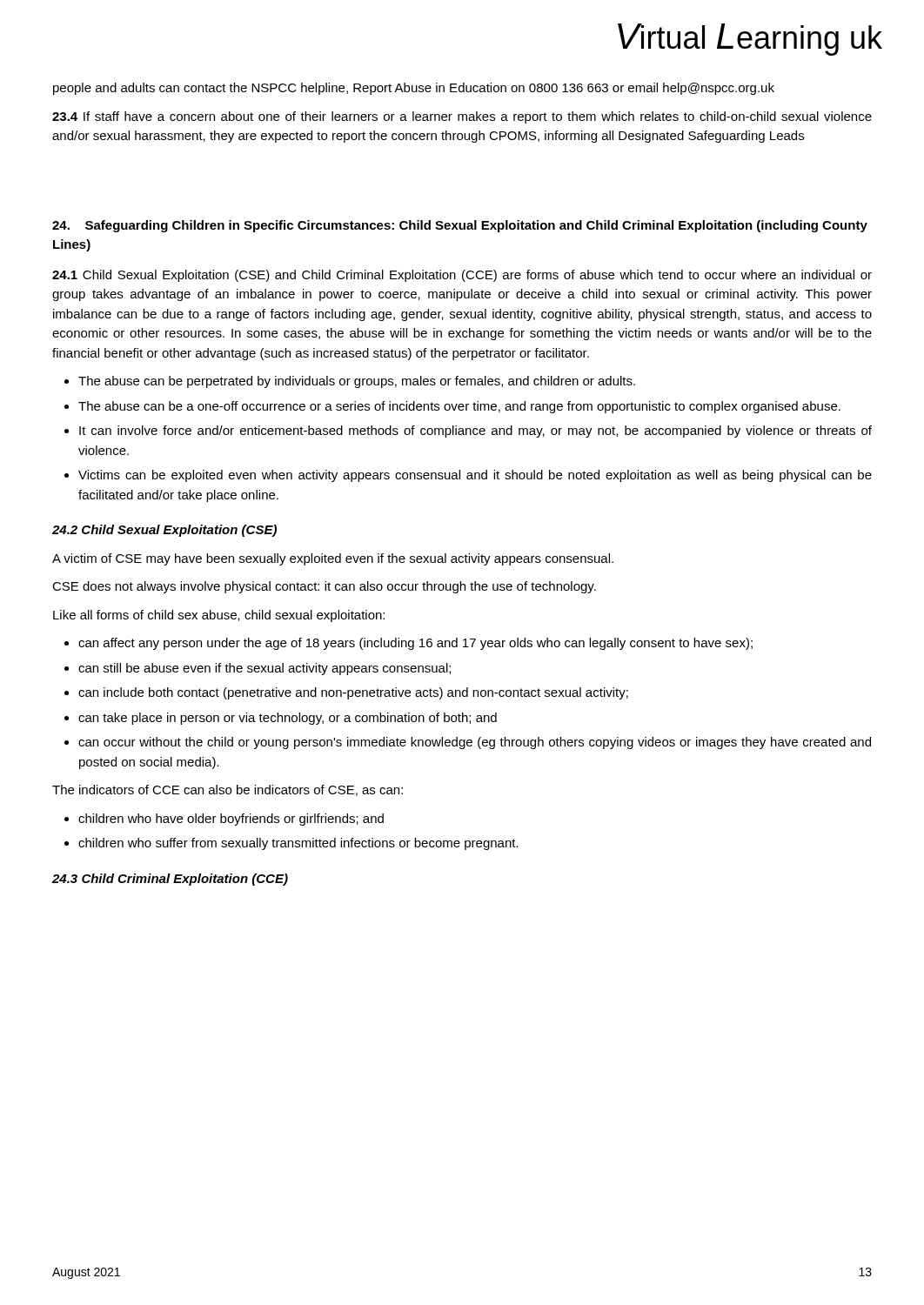Locate the section header that reads "24. Safeguarding Children in Specific Circumstances: Child Sexual"
The image size is (924, 1305).
point(460,234)
